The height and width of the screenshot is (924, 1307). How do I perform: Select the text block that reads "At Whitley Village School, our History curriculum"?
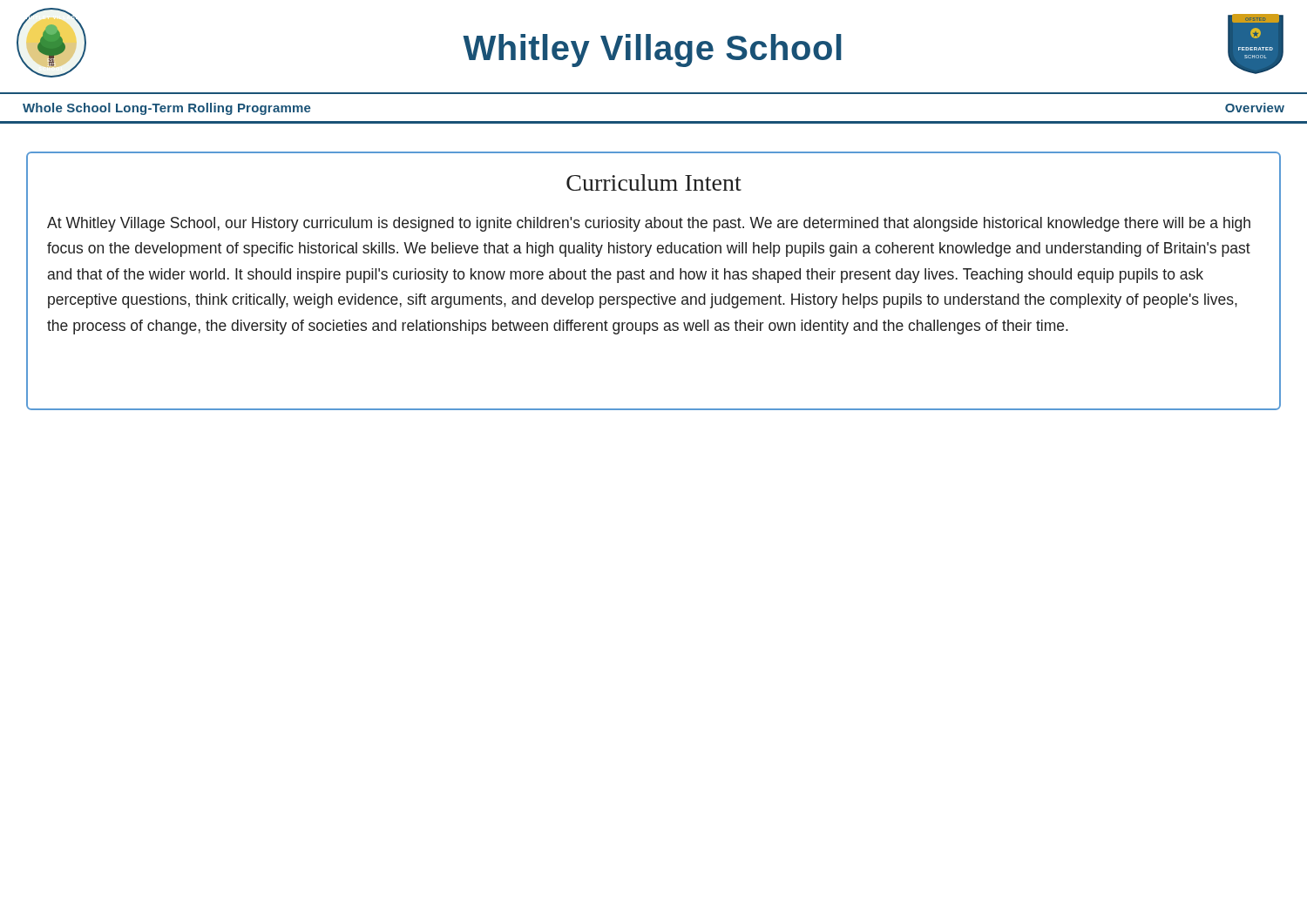pos(649,274)
